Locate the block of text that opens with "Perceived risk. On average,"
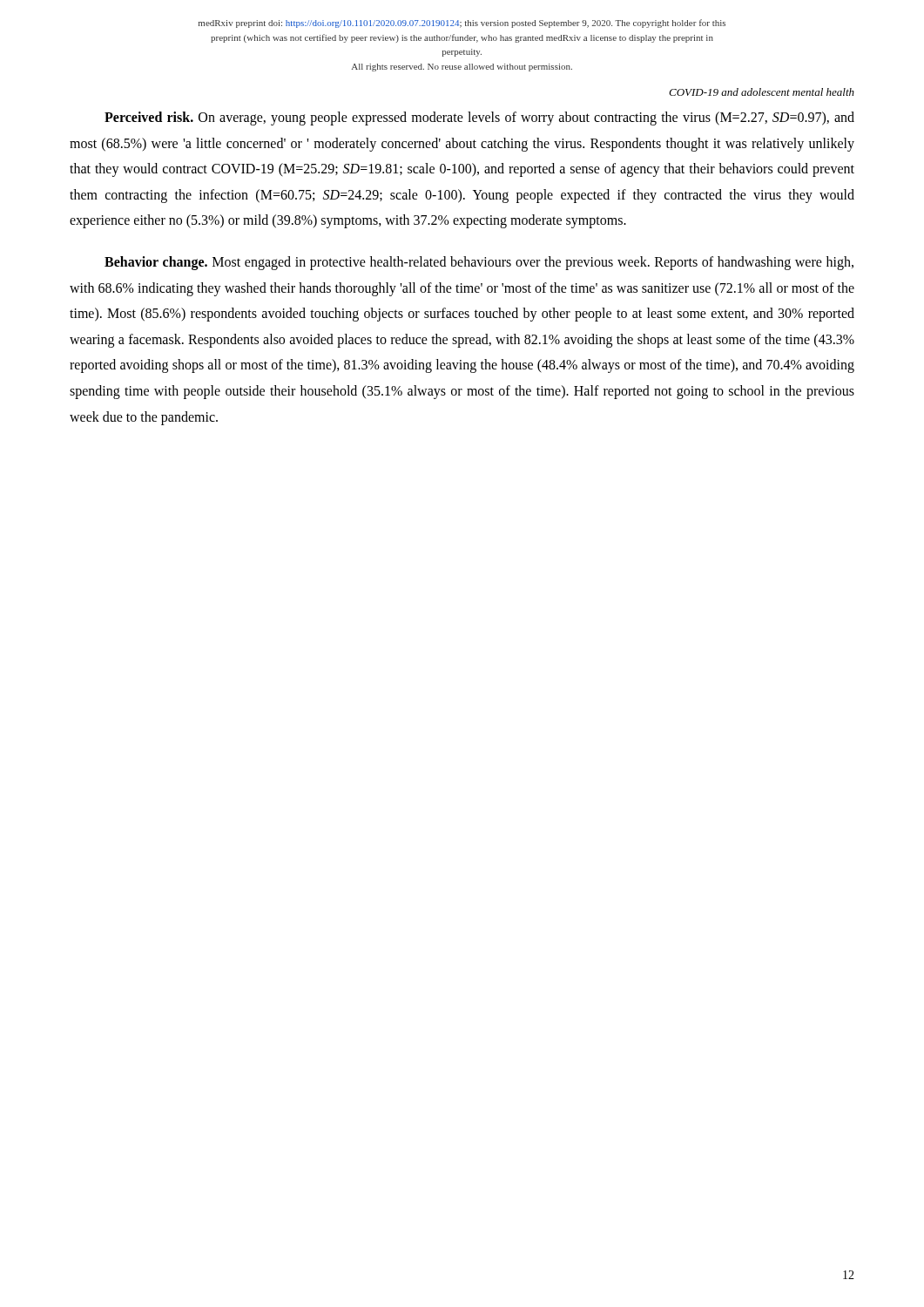This screenshot has height=1307, width=924. (462, 169)
